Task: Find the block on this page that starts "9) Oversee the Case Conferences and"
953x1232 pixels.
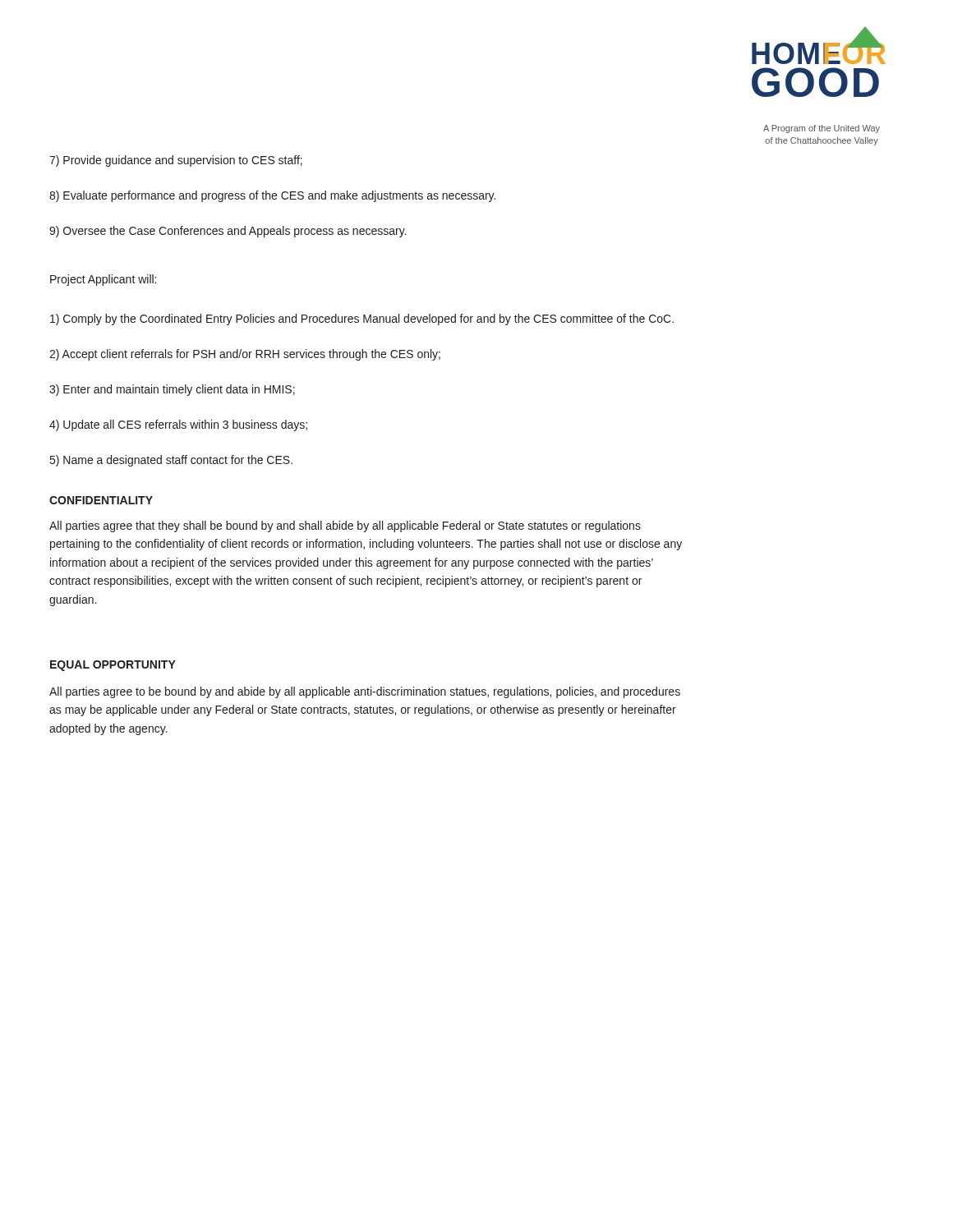Action: [228, 231]
